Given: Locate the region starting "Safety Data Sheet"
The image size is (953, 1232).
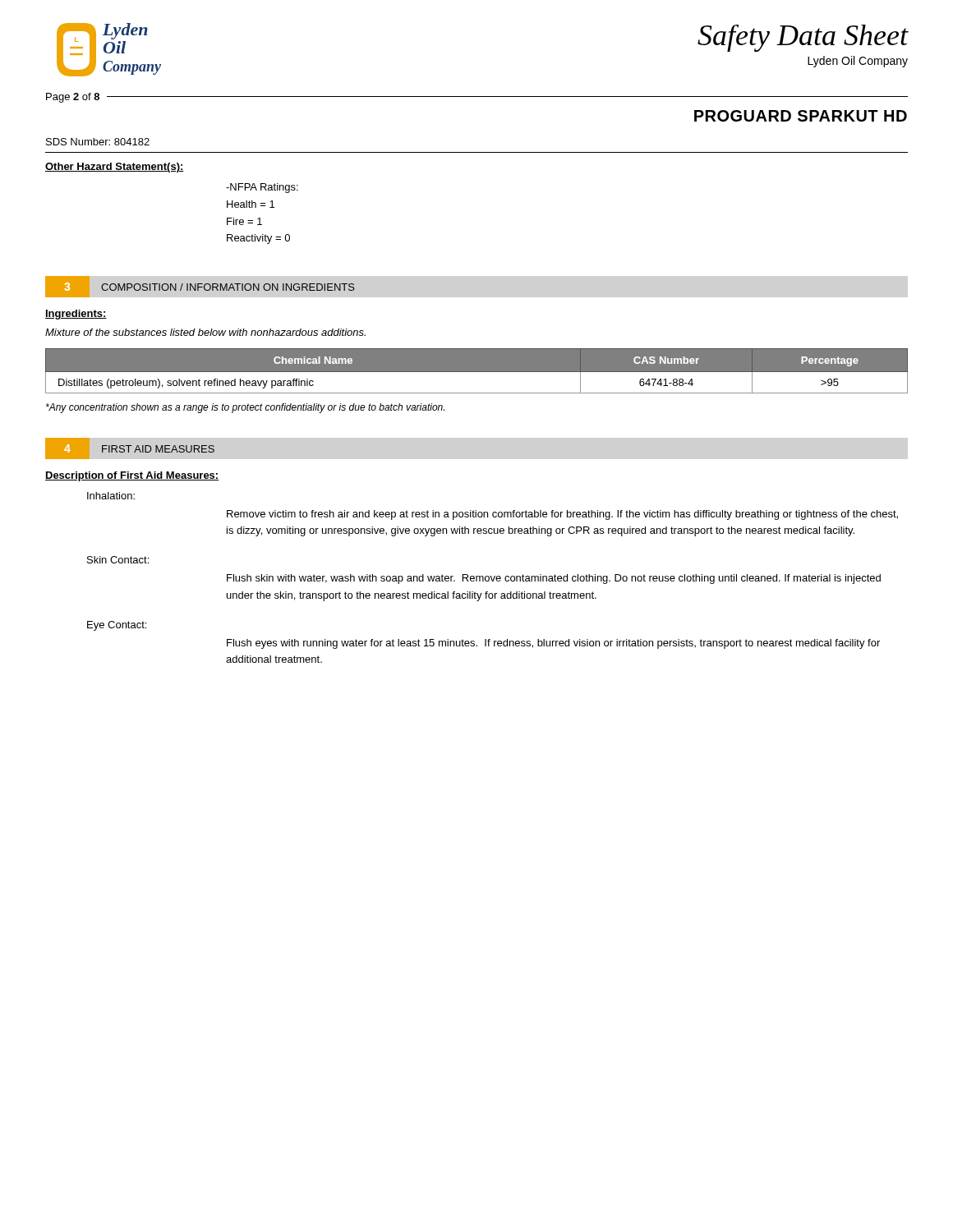Looking at the screenshot, I should 803,43.
